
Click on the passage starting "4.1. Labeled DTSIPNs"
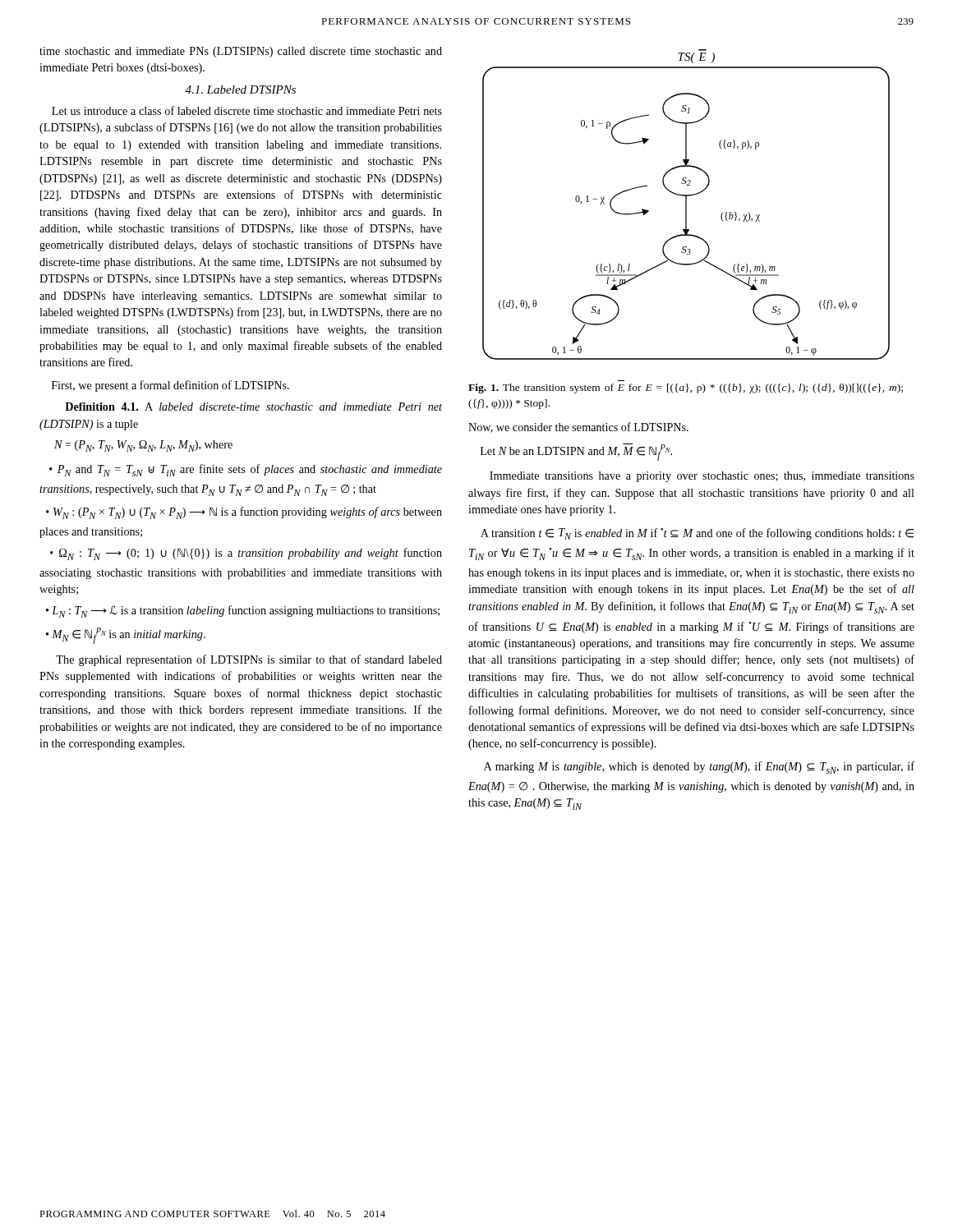coord(241,89)
